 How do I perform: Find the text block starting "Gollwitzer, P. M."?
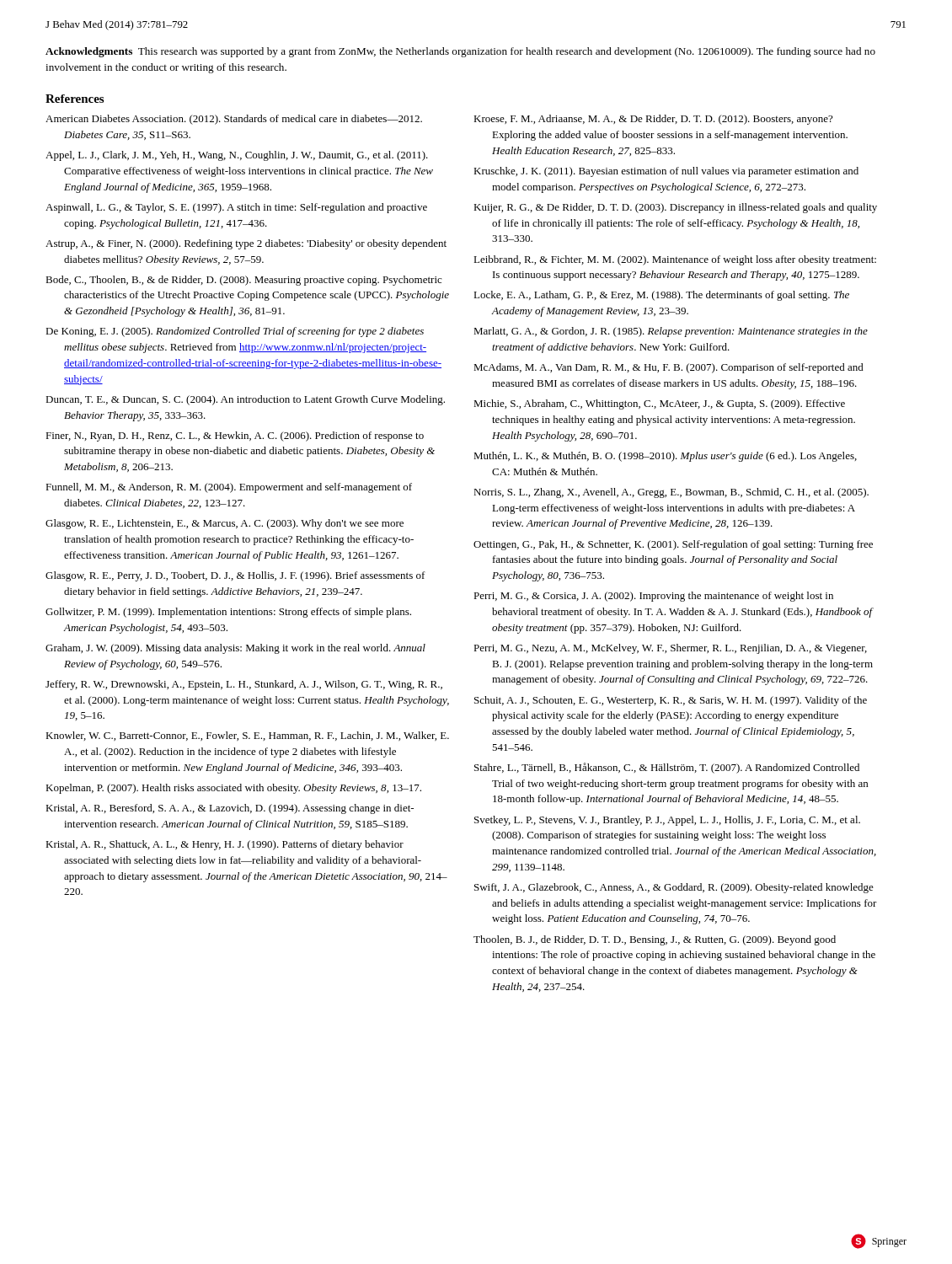pos(229,619)
